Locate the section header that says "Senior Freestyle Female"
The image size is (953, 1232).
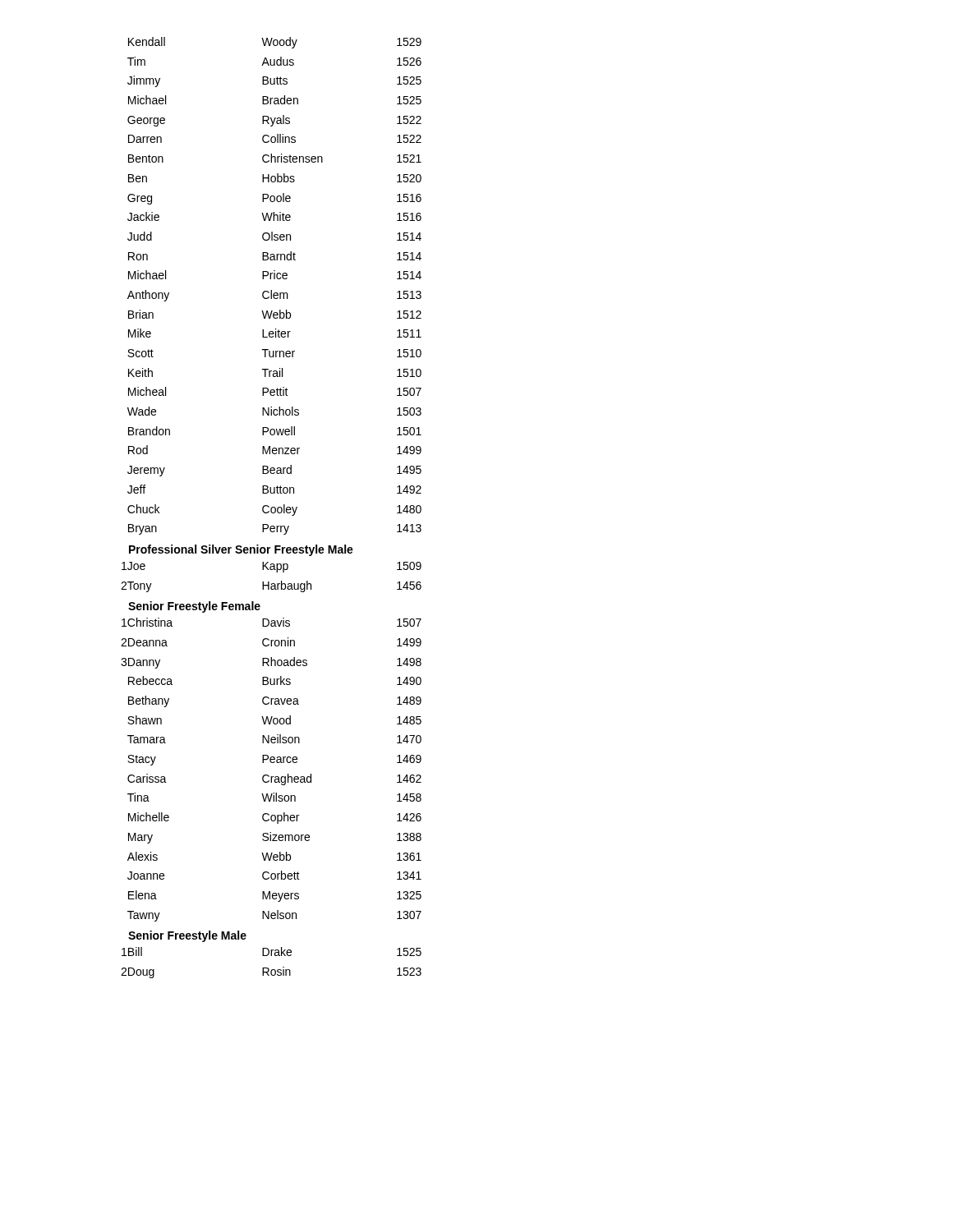[x=194, y=606]
